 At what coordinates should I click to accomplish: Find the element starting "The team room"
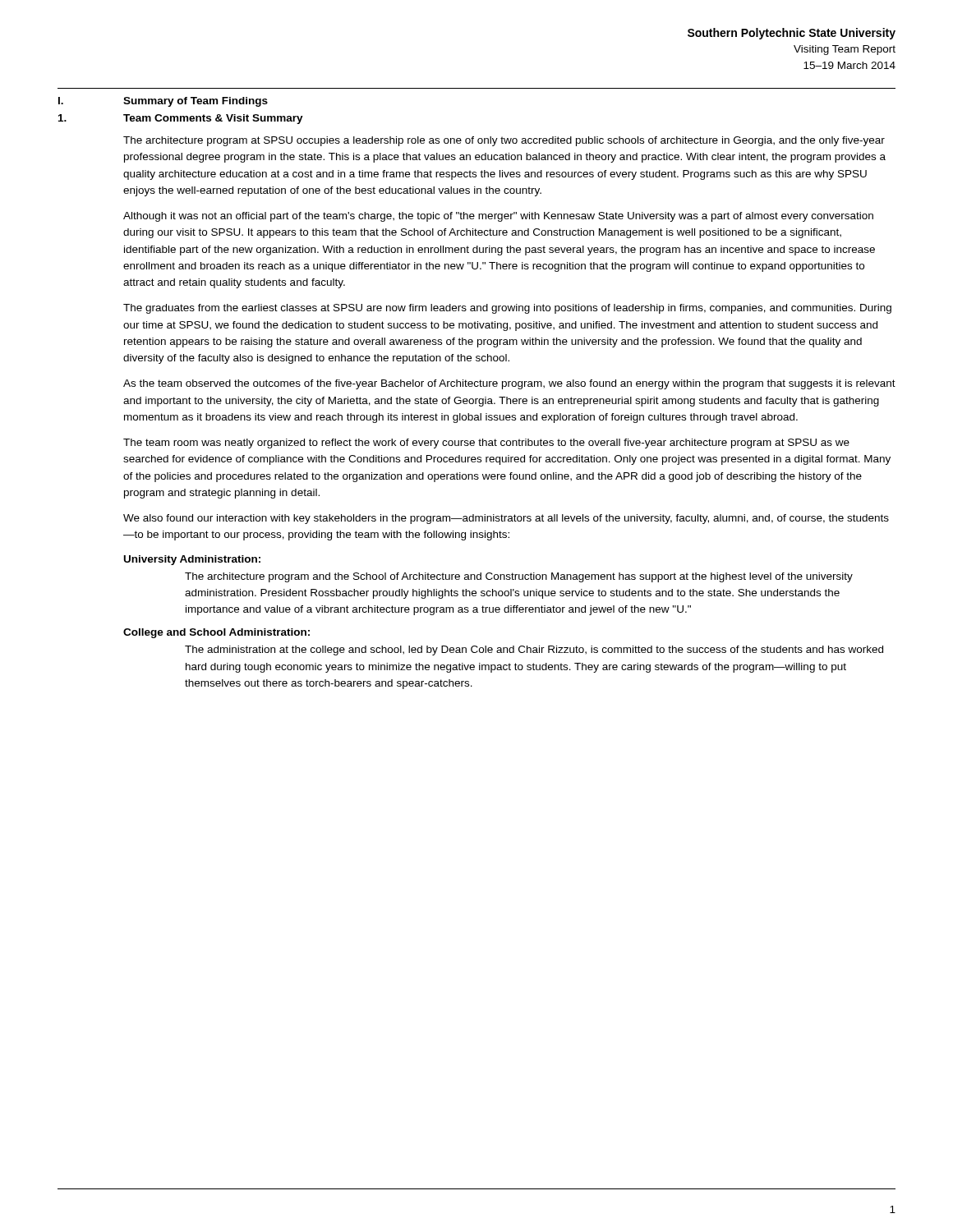[x=507, y=467]
